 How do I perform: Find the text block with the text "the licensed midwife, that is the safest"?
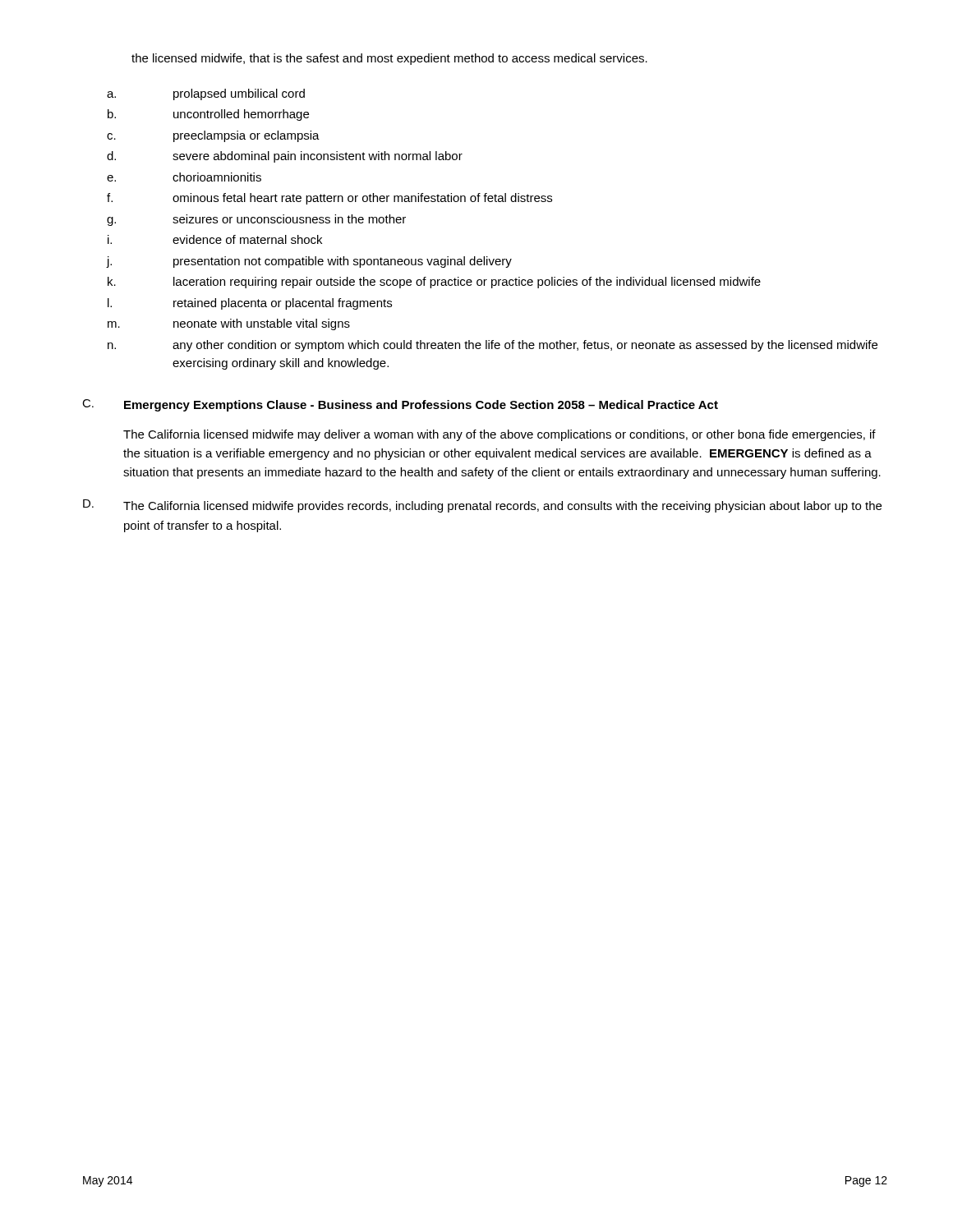tap(390, 58)
